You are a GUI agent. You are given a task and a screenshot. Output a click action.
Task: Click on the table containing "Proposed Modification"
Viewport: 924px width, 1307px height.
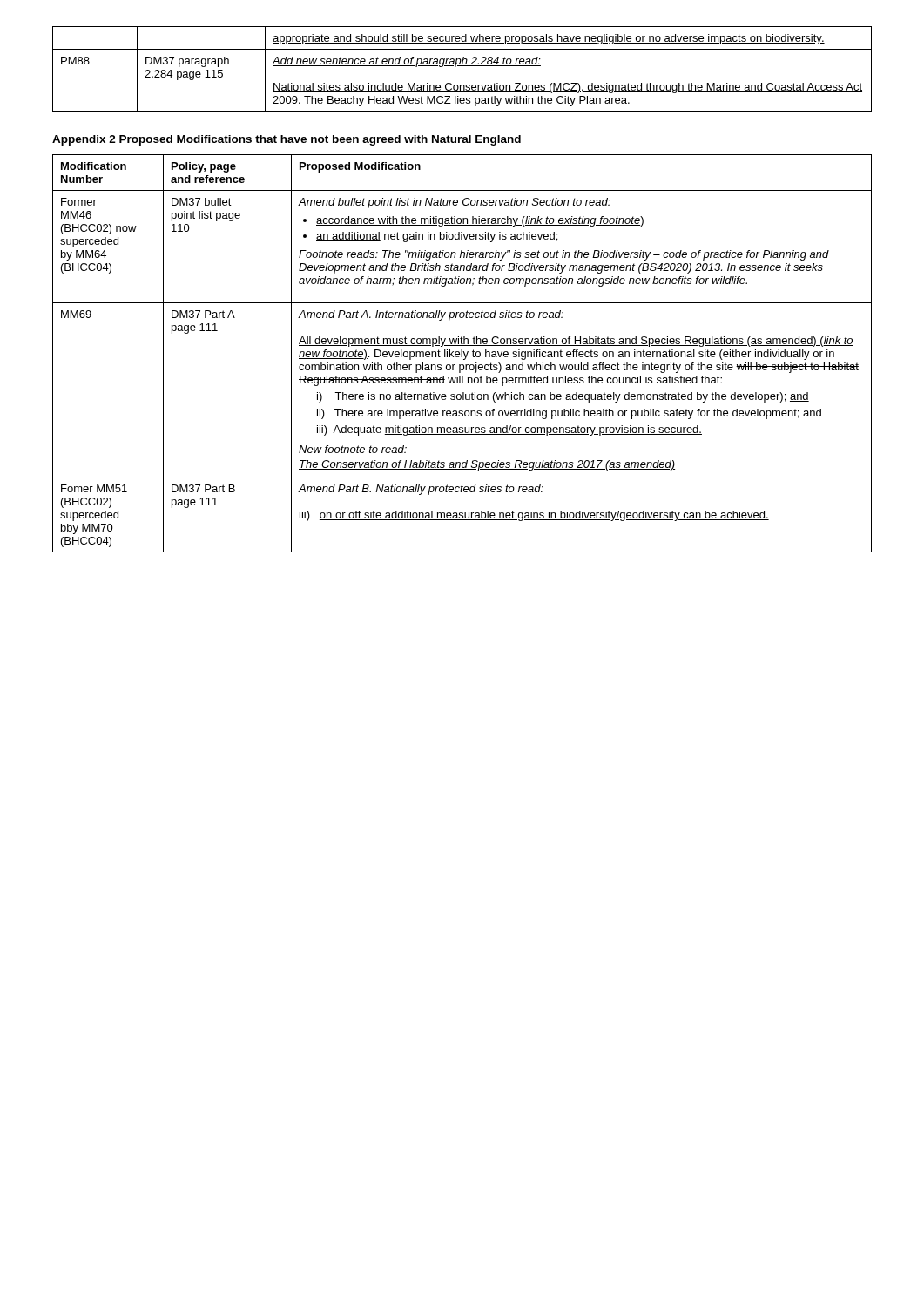coord(462,353)
